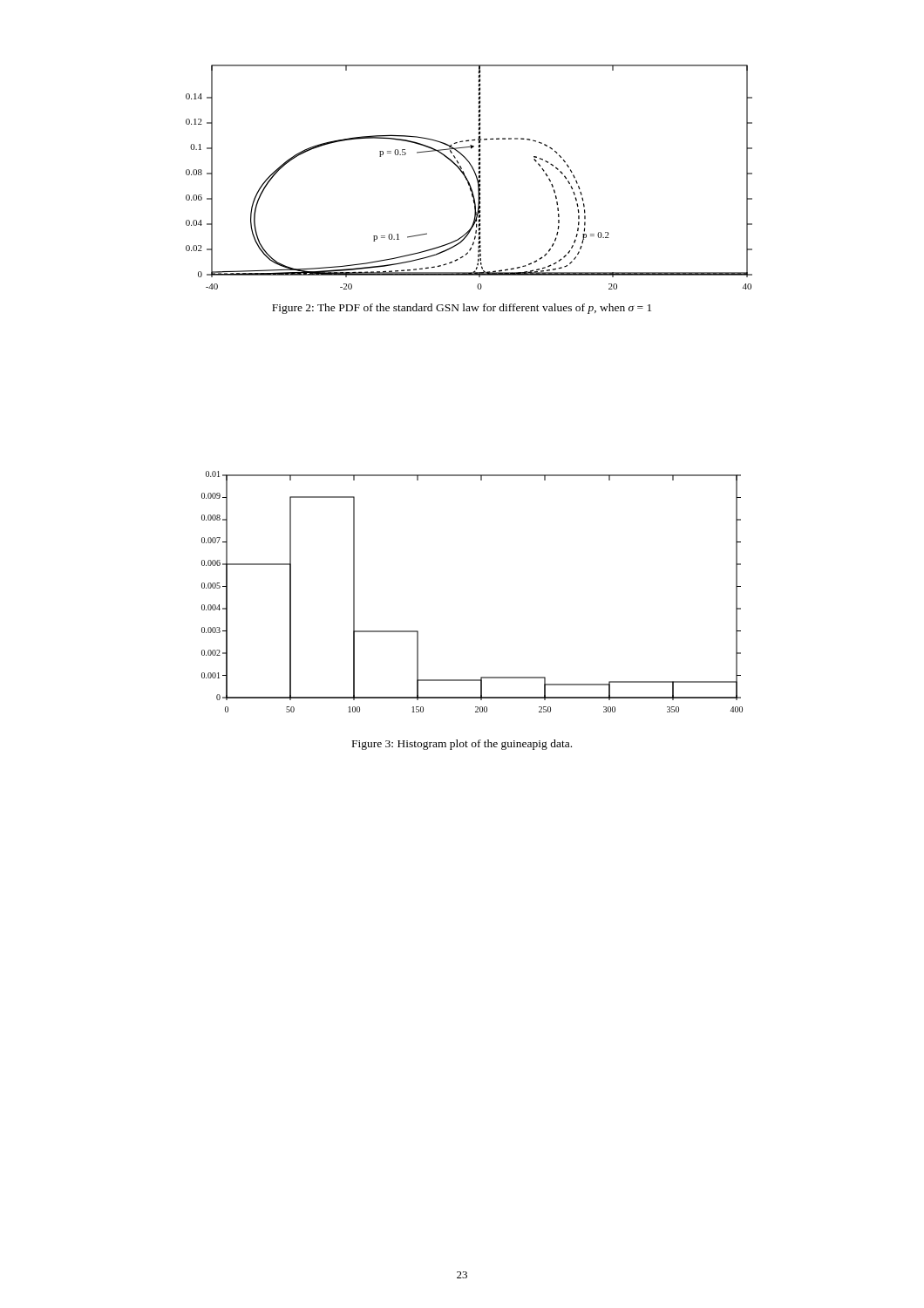Find the caption that reads "Figure 2: The PDF"
Screen dimensions: 1308x924
click(462, 307)
